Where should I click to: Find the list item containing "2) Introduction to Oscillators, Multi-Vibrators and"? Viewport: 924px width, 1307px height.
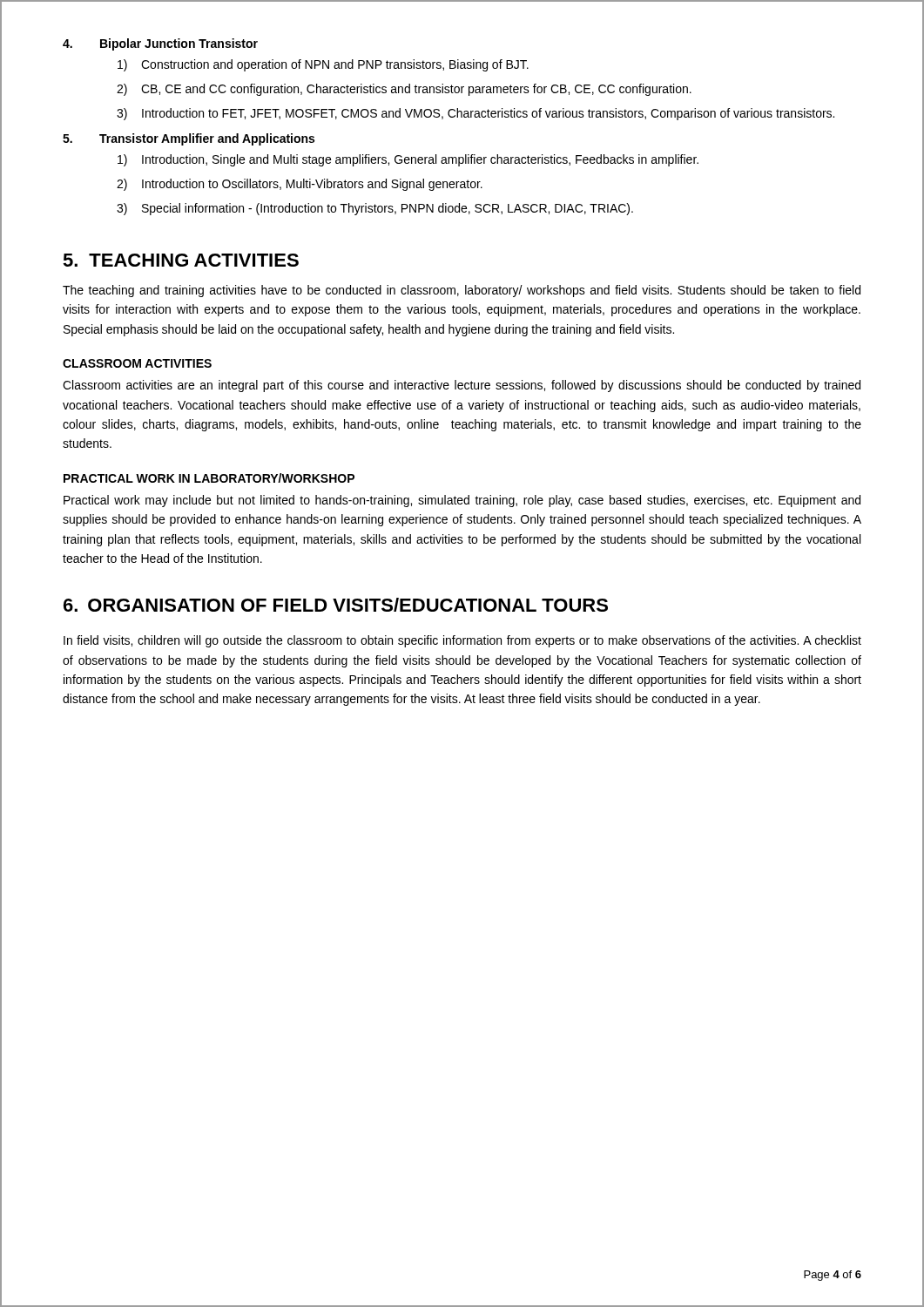[489, 184]
